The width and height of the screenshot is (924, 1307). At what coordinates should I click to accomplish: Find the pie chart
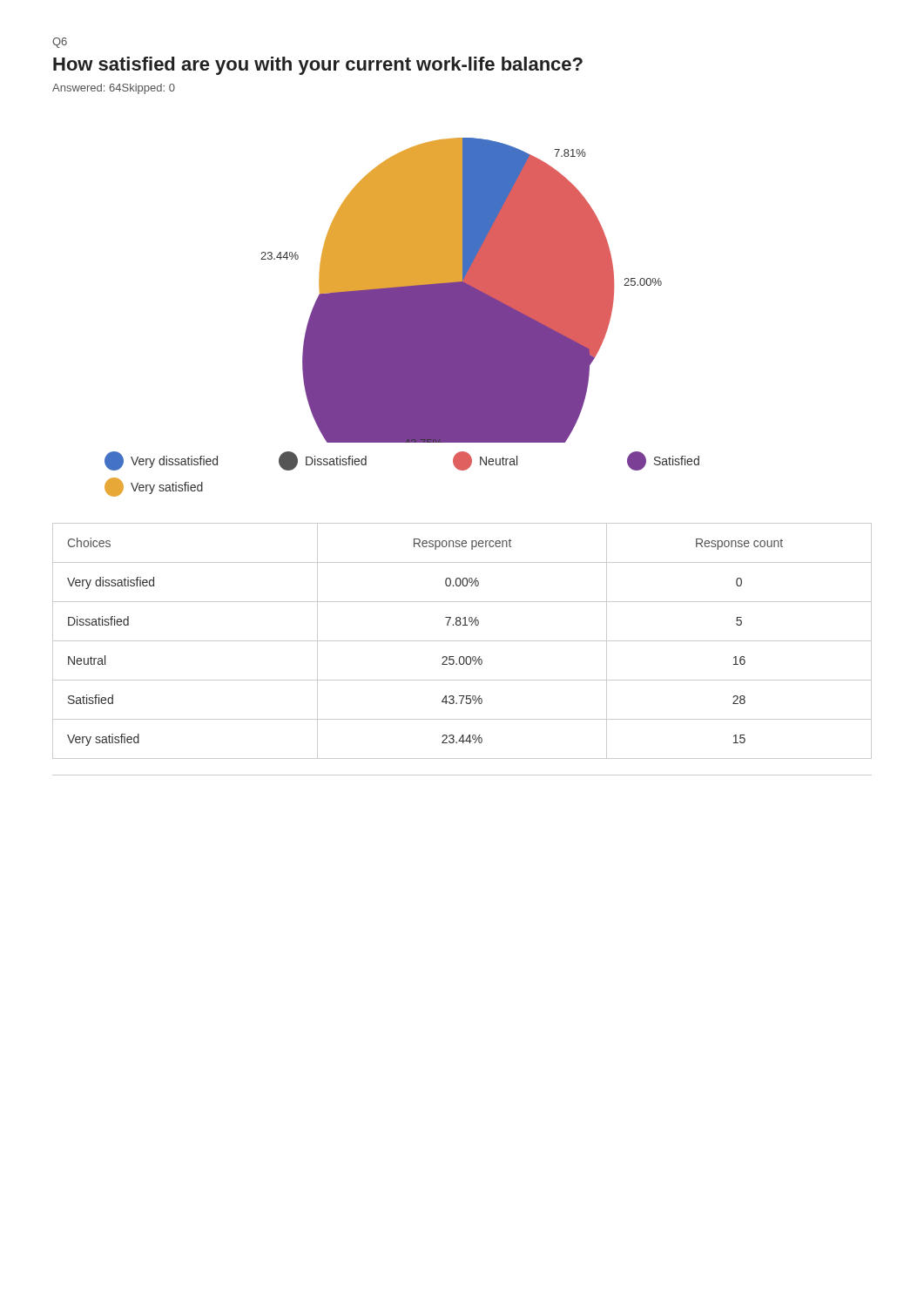click(x=462, y=277)
